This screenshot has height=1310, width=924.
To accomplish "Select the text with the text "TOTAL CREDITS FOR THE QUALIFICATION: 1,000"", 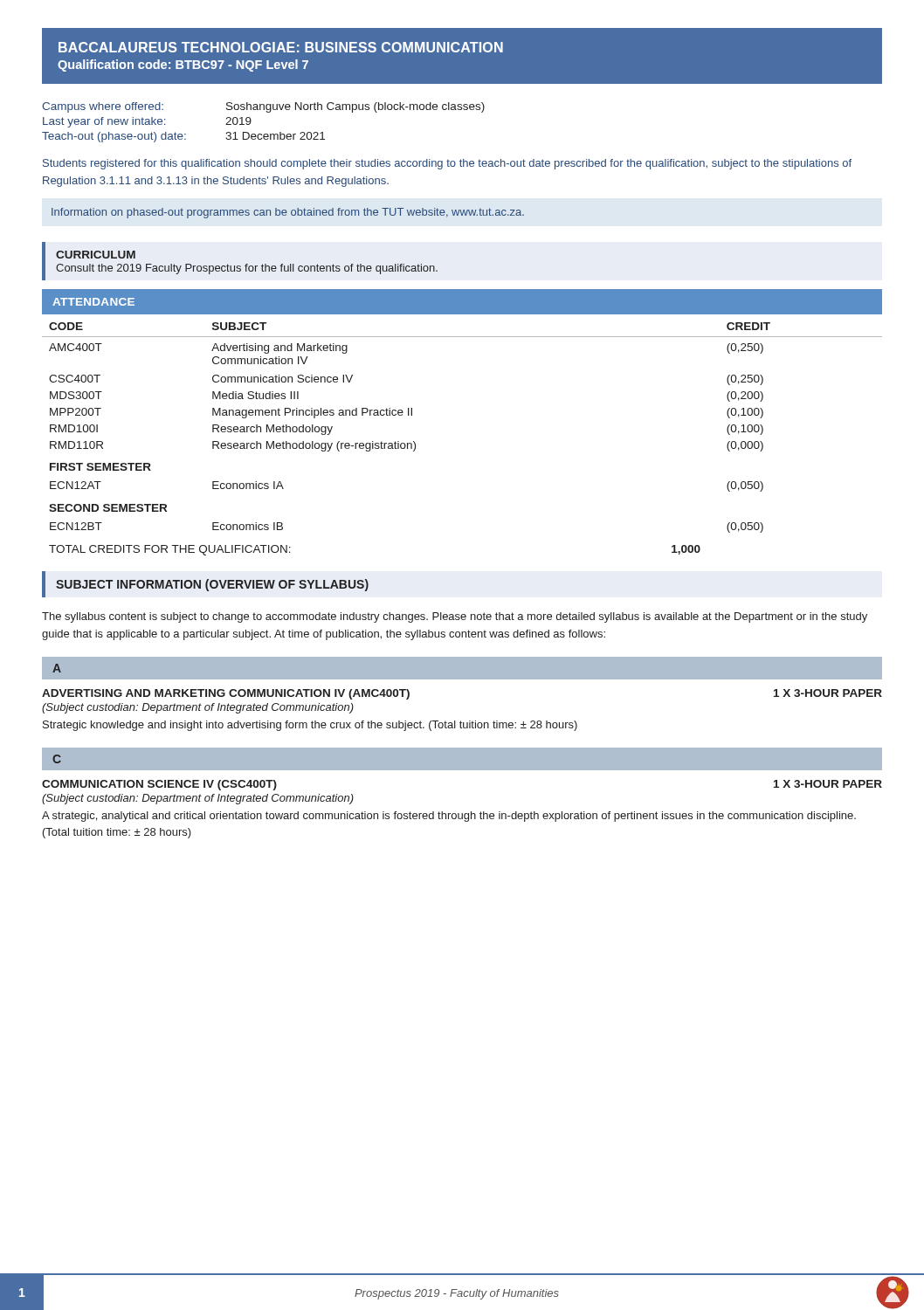I will click(164, 549).
